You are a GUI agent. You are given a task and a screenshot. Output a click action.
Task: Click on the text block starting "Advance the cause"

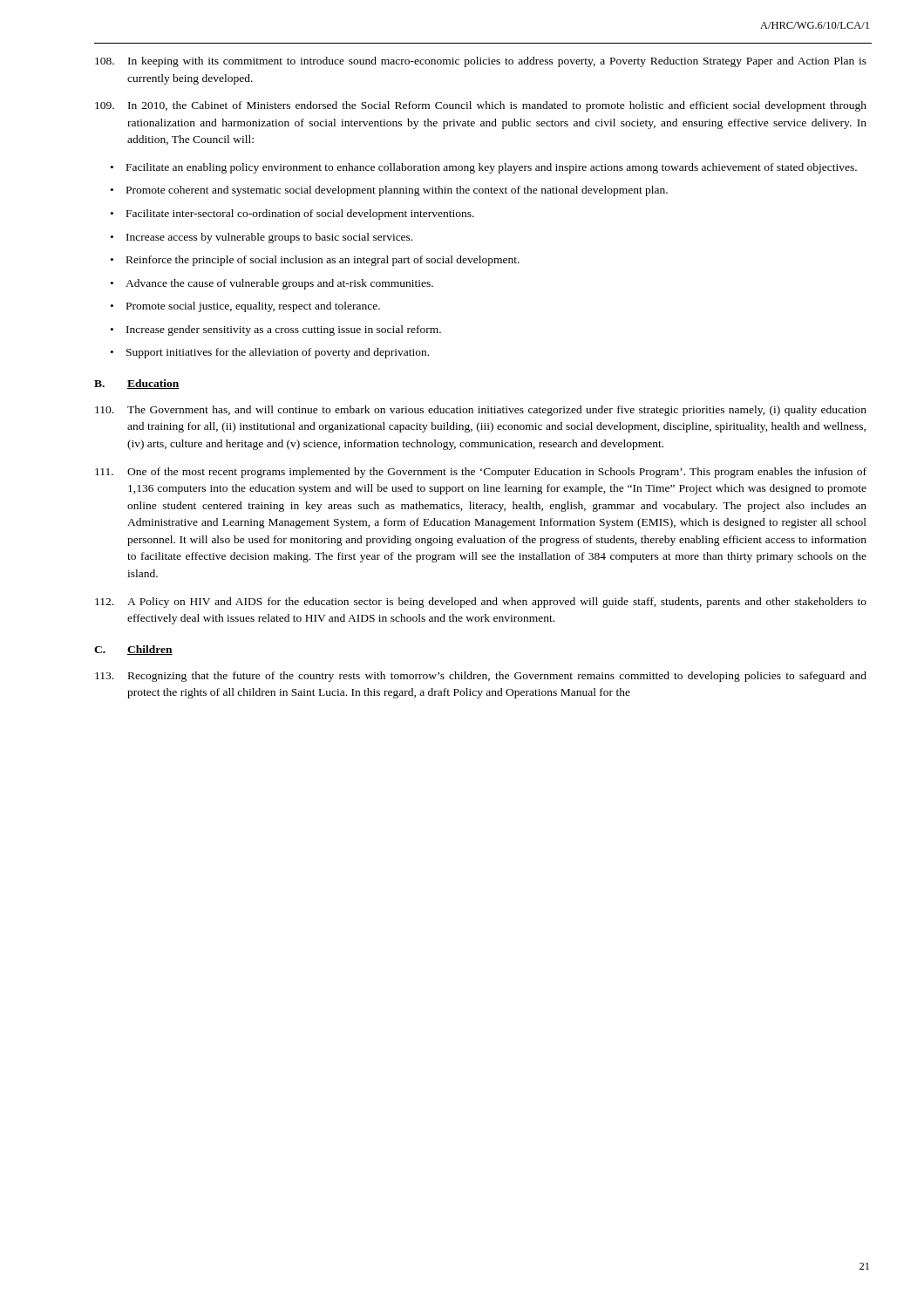point(280,283)
